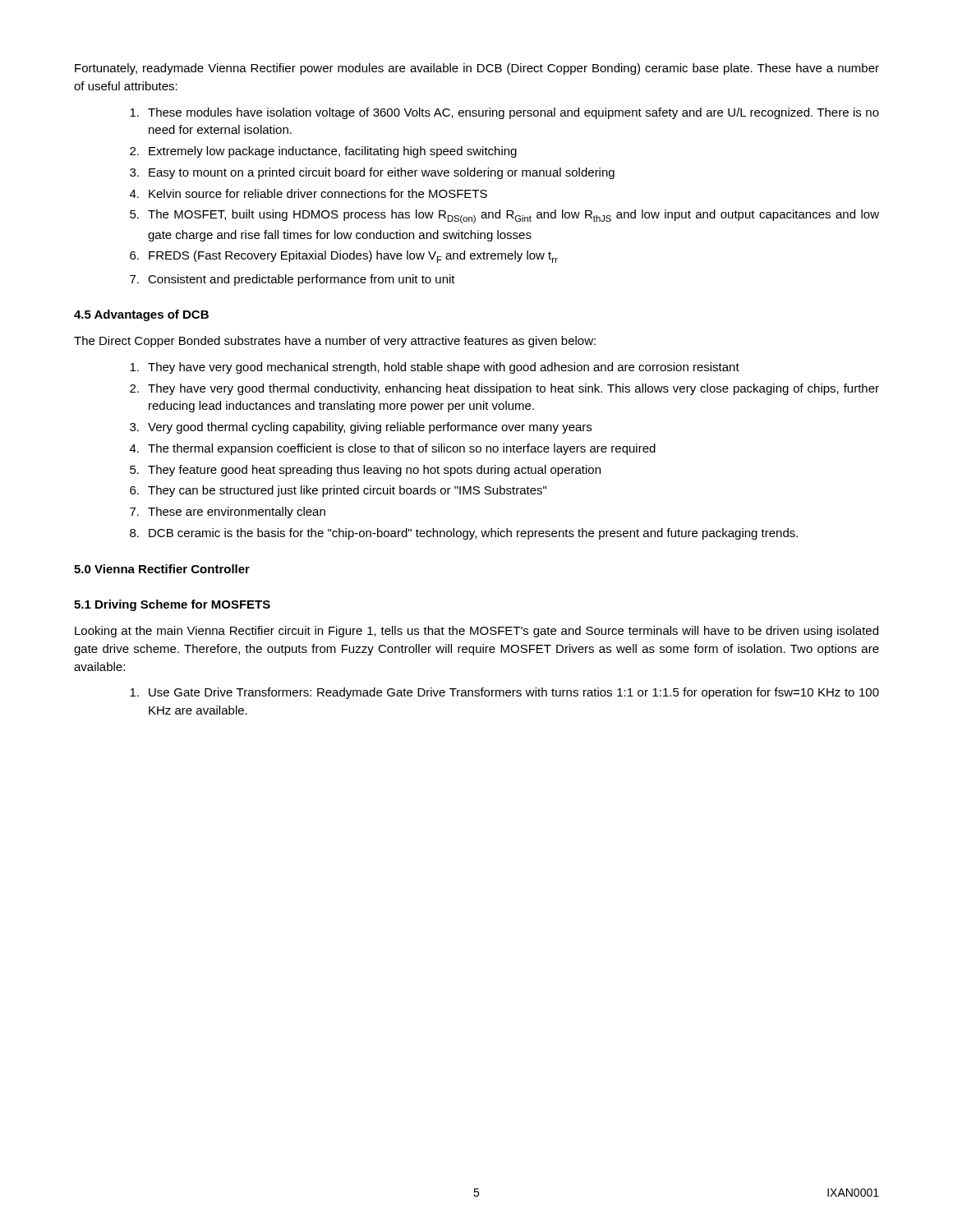This screenshot has height=1232, width=953.
Task: Find the list item with the text "5.The MOSFET, built using HDMOS"
Action: coord(496,224)
